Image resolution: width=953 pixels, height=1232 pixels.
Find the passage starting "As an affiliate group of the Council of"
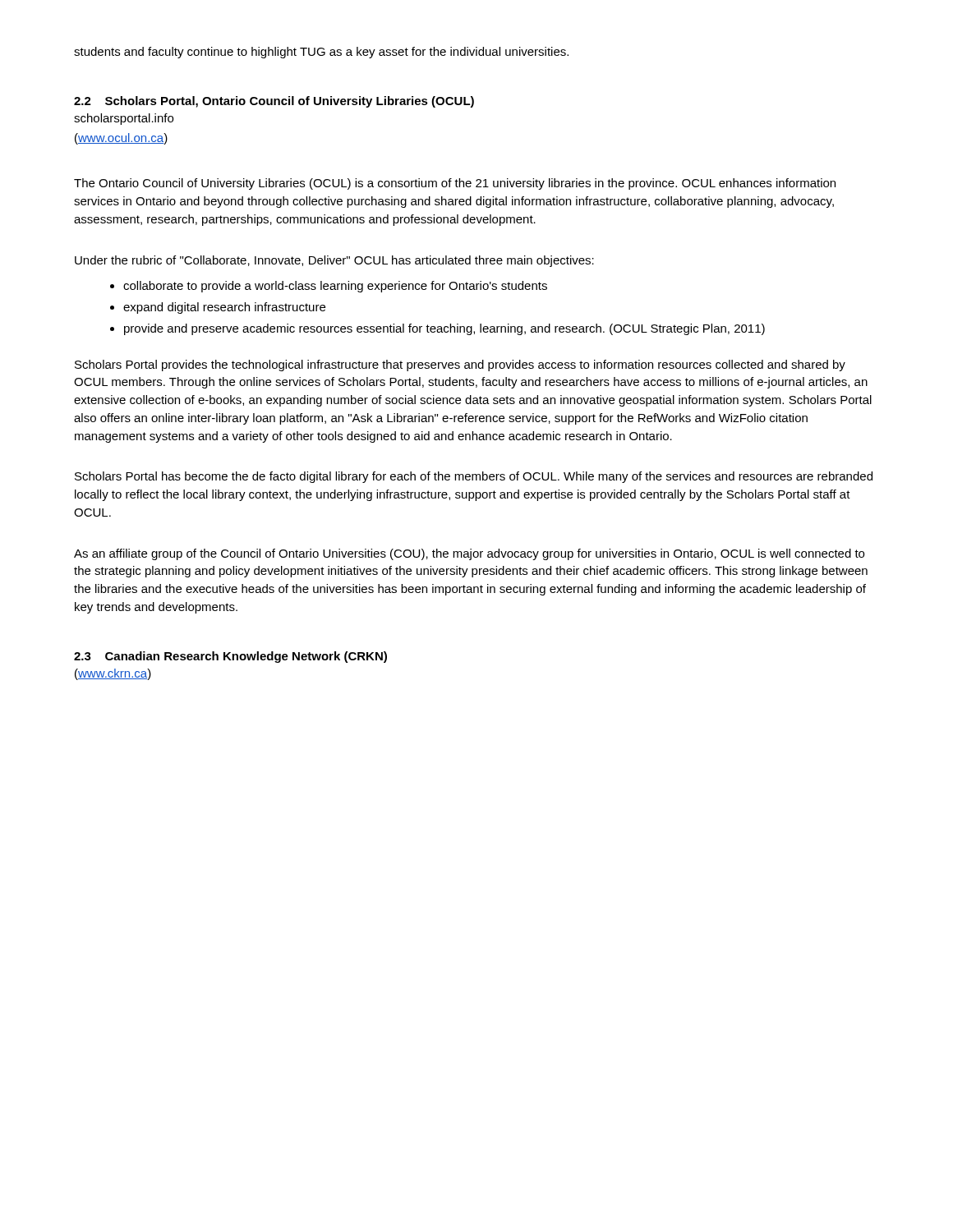tap(476, 580)
